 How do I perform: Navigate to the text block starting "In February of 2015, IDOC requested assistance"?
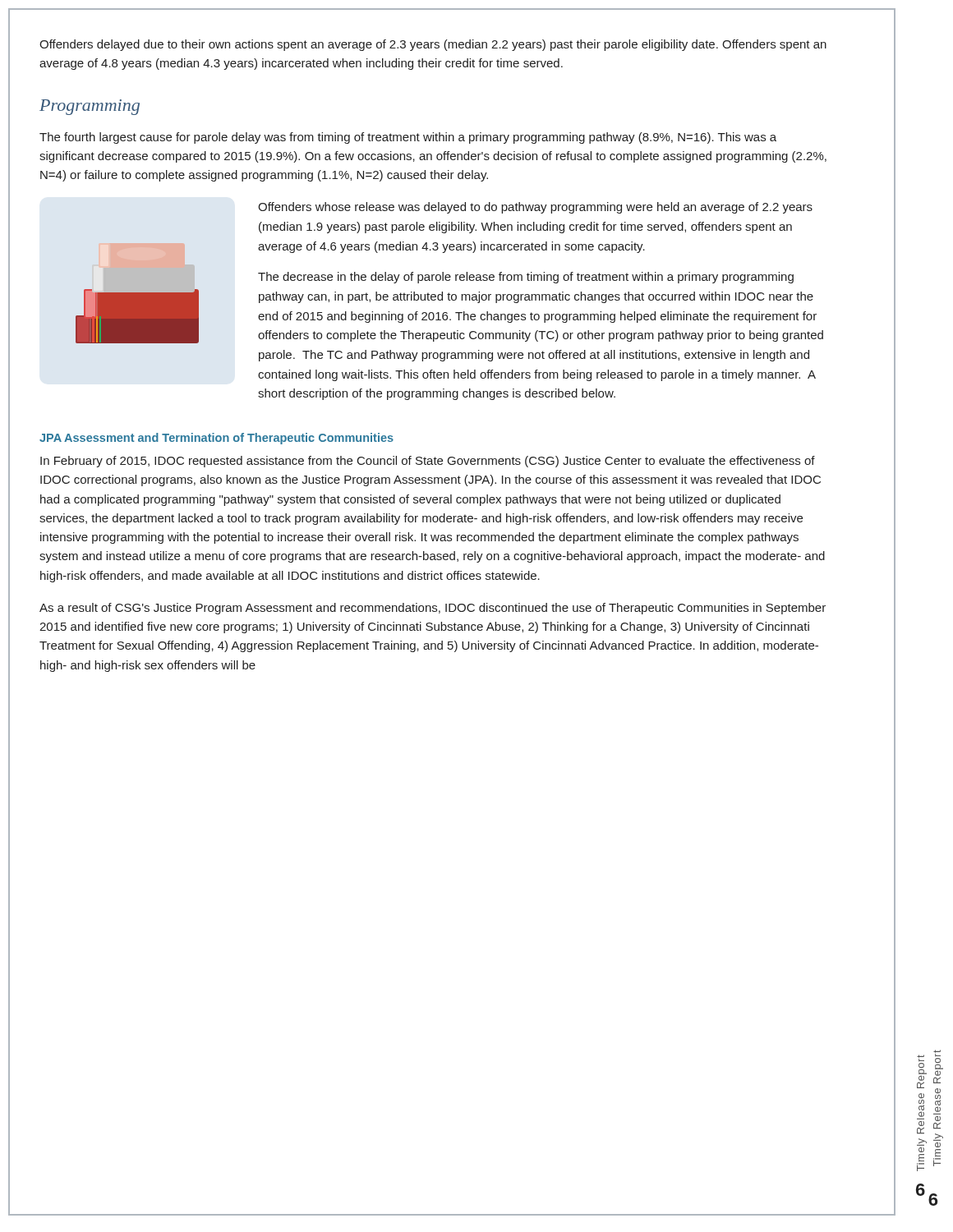[432, 518]
